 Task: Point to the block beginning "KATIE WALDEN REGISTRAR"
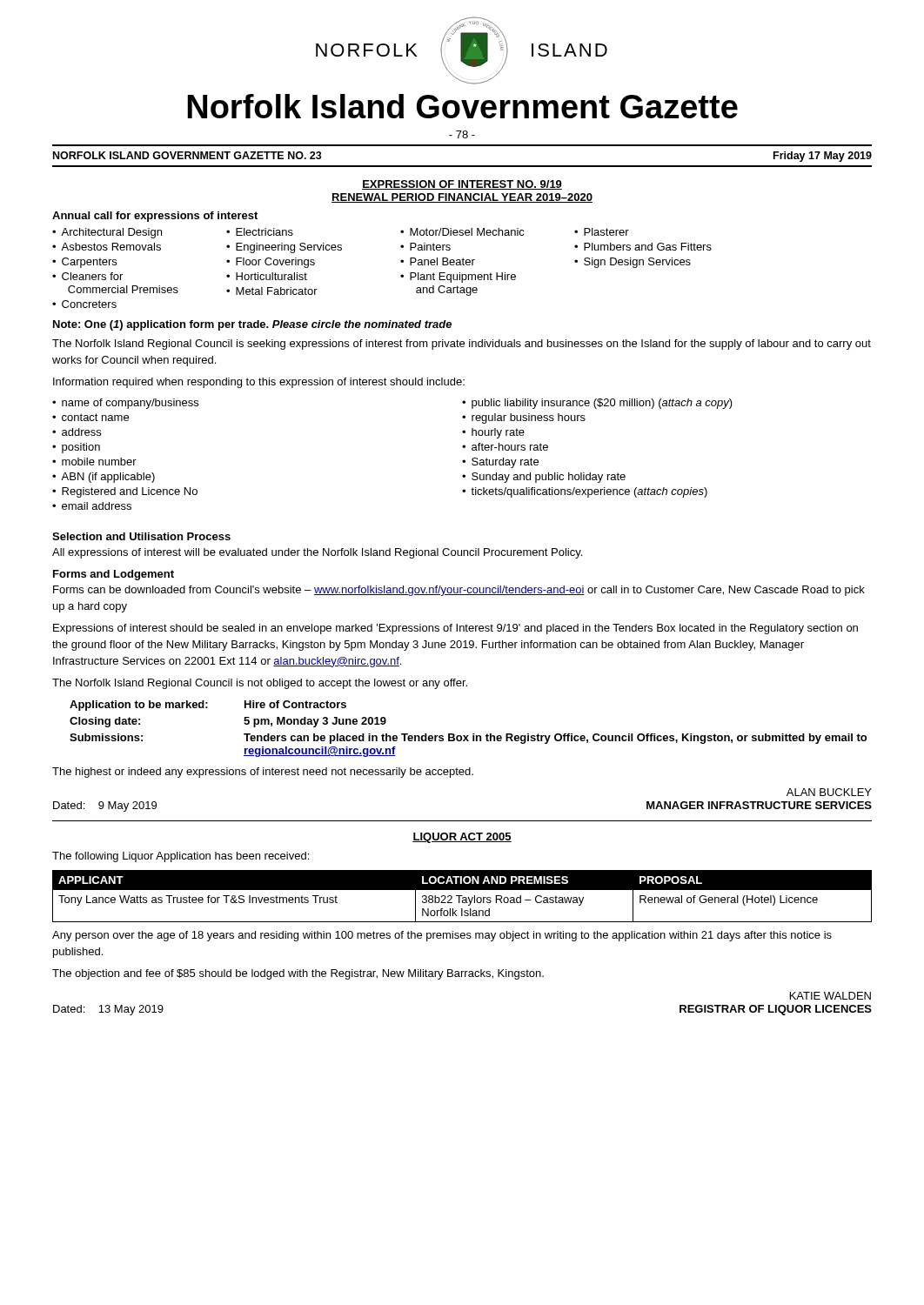pyautogui.click(x=775, y=1002)
